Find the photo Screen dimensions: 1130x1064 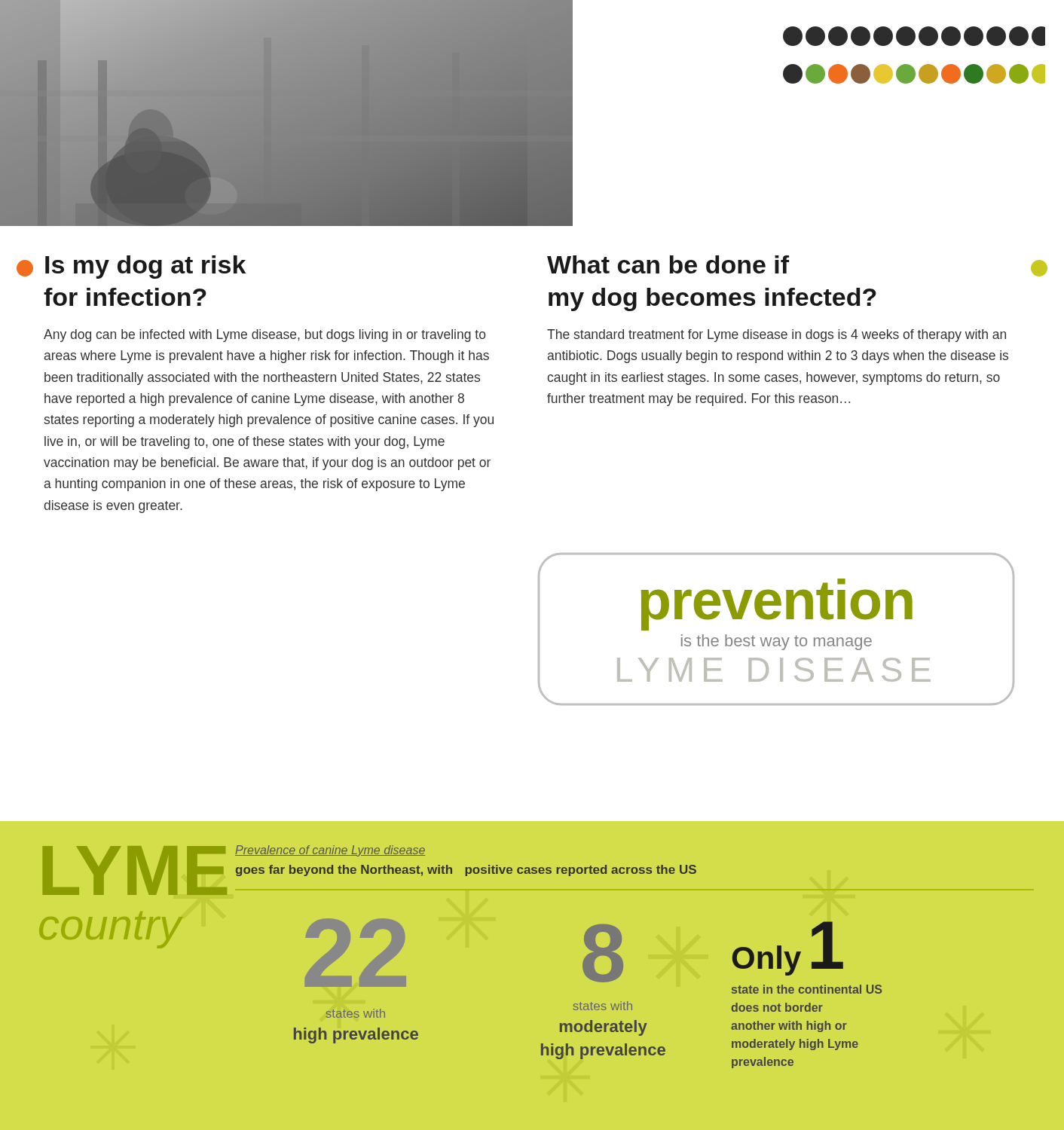[286, 113]
